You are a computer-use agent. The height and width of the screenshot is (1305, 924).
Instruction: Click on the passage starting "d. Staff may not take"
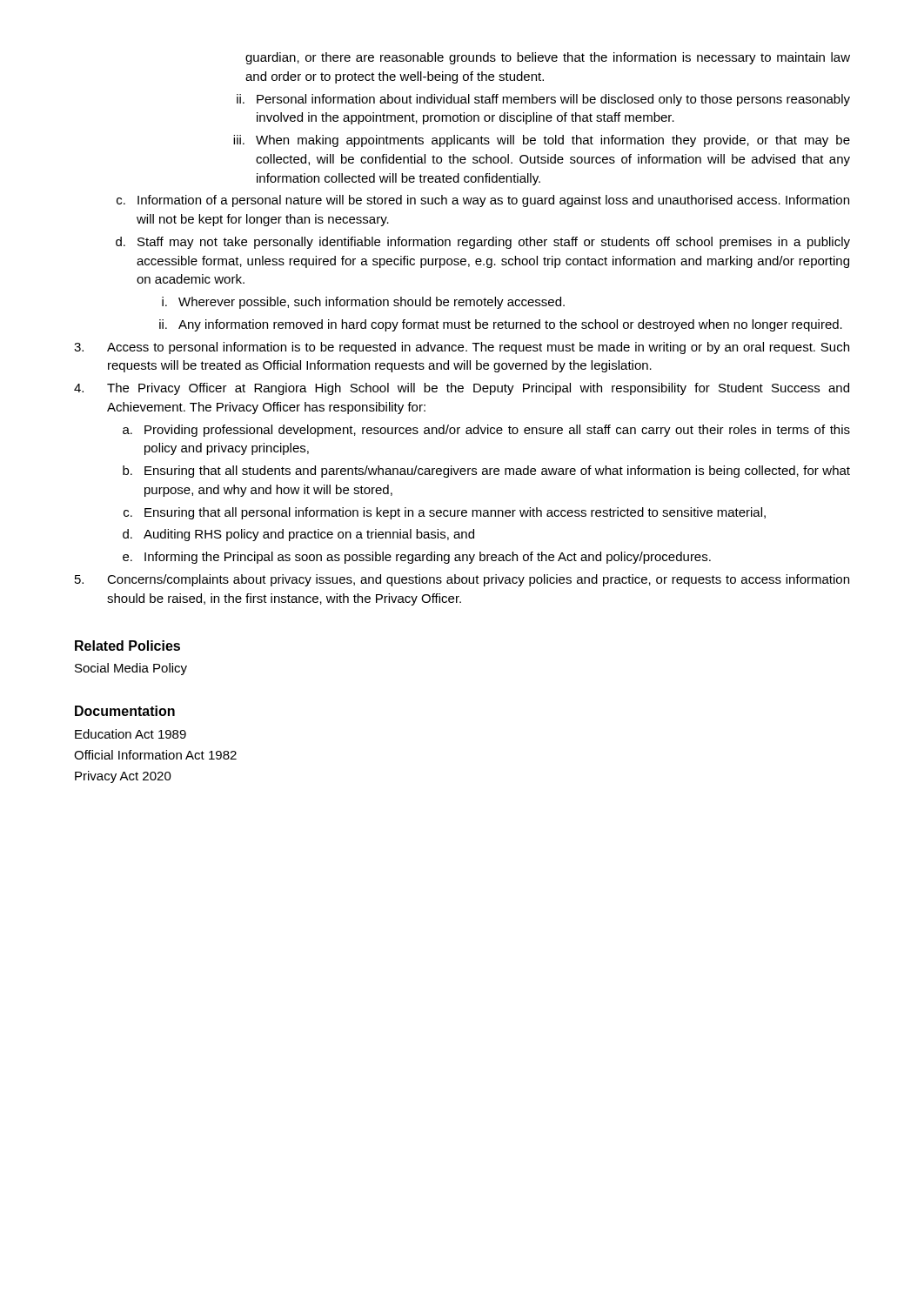[x=462, y=260]
